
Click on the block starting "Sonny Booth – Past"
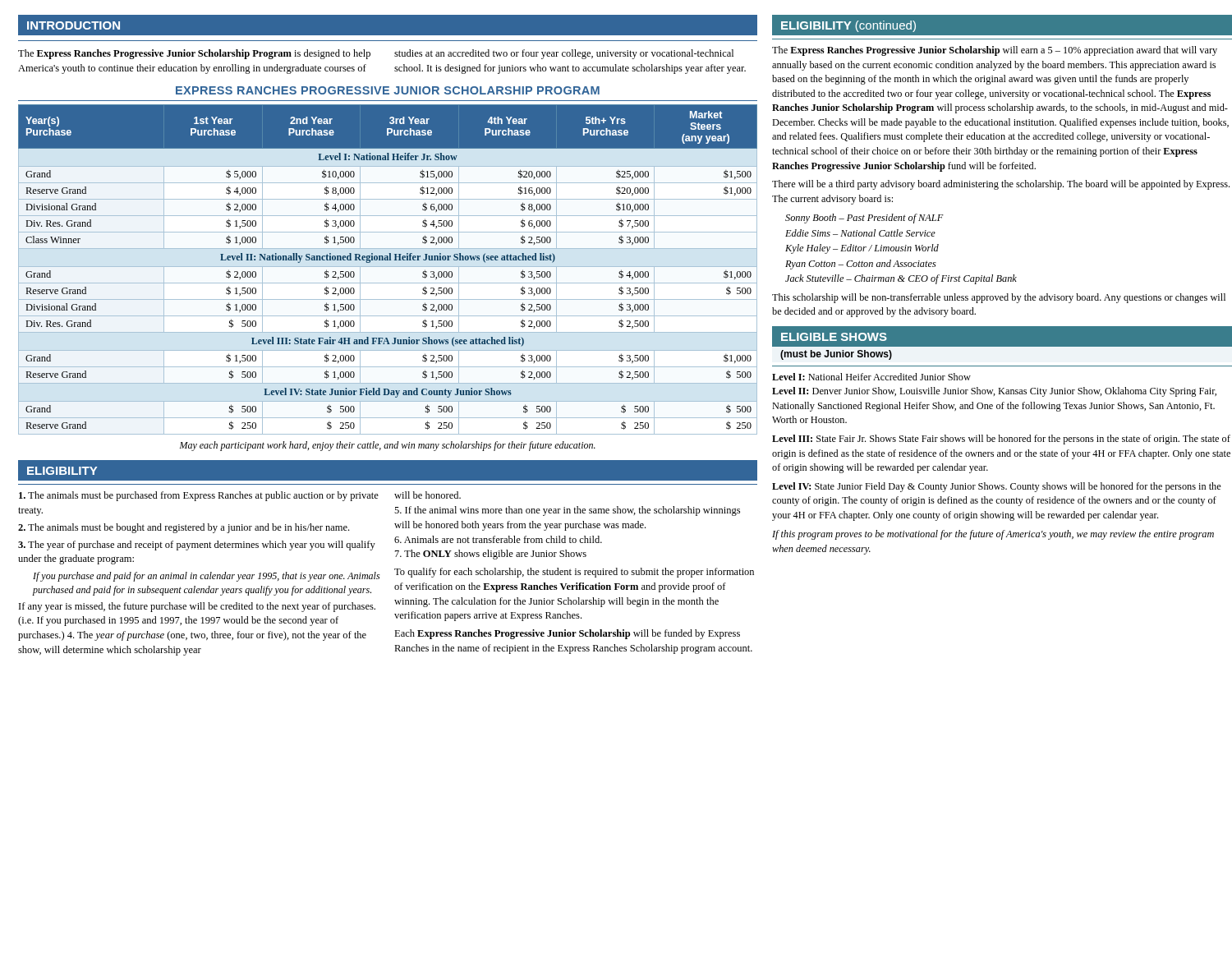click(x=864, y=218)
